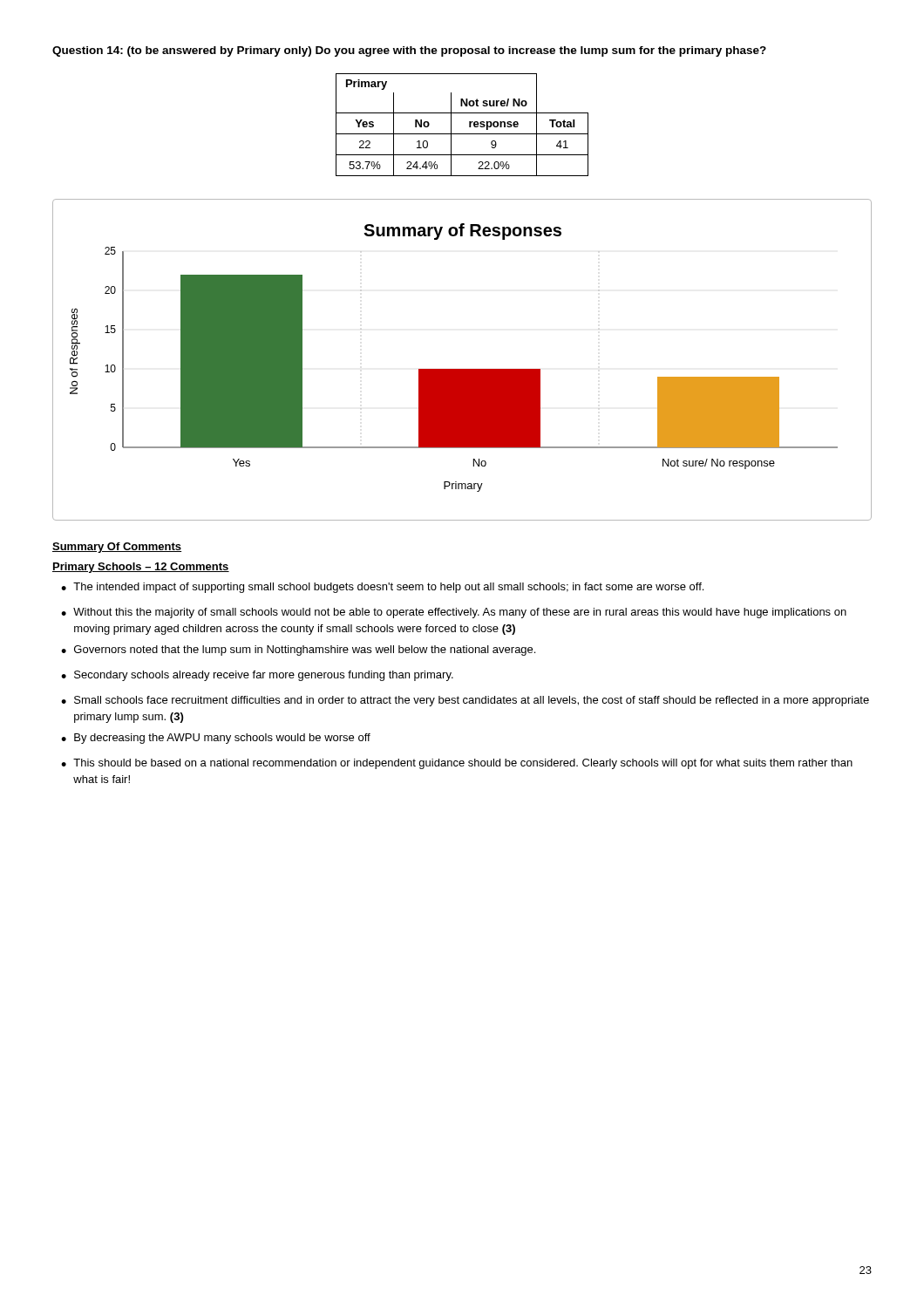Click the passage that begins "• This should be based"
Viewport: 924px width, 1308px height.
click(x=466, y=772)
